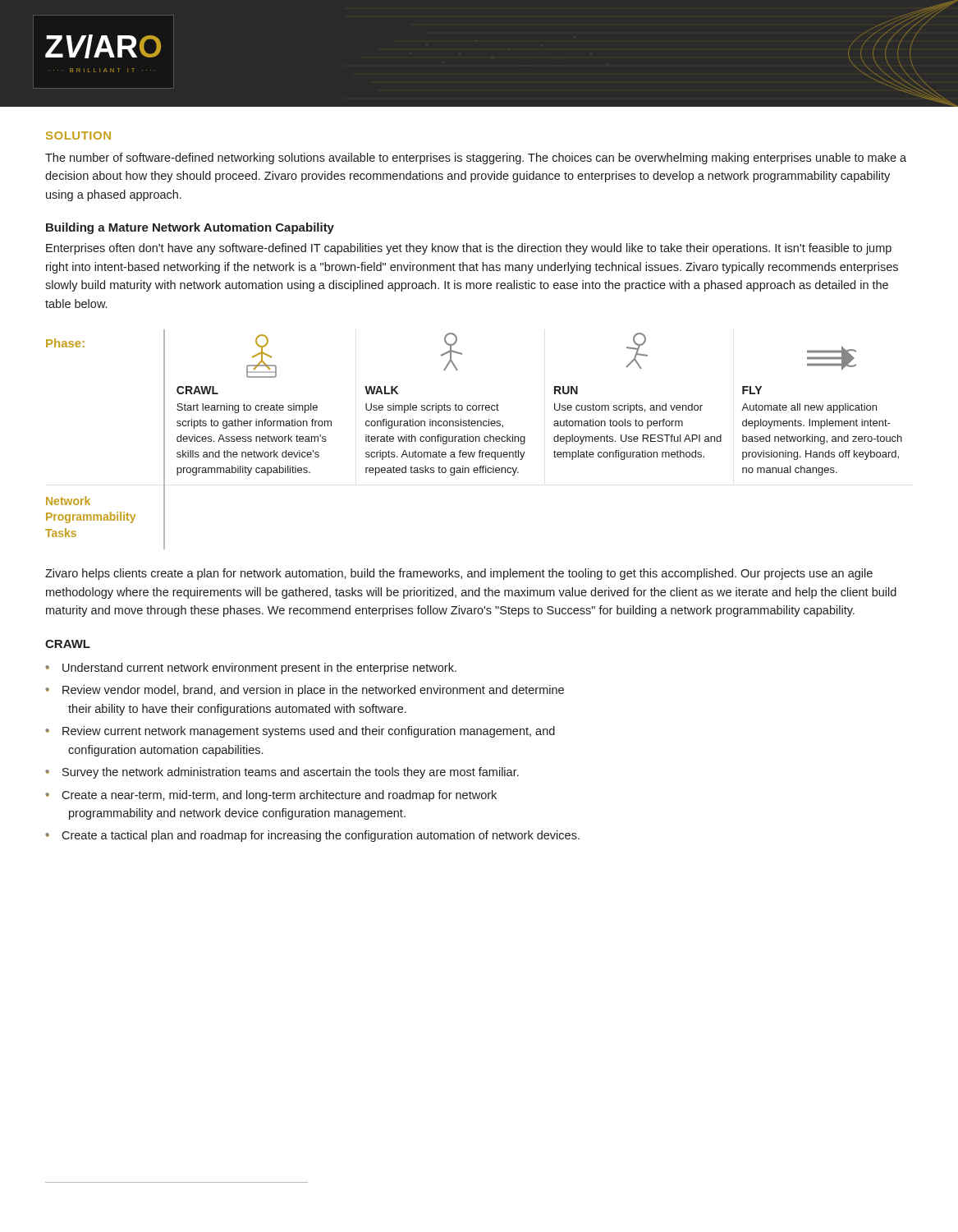Select the element starting "• Review vendor model, brand, and version in"

(x=305, y=698)
